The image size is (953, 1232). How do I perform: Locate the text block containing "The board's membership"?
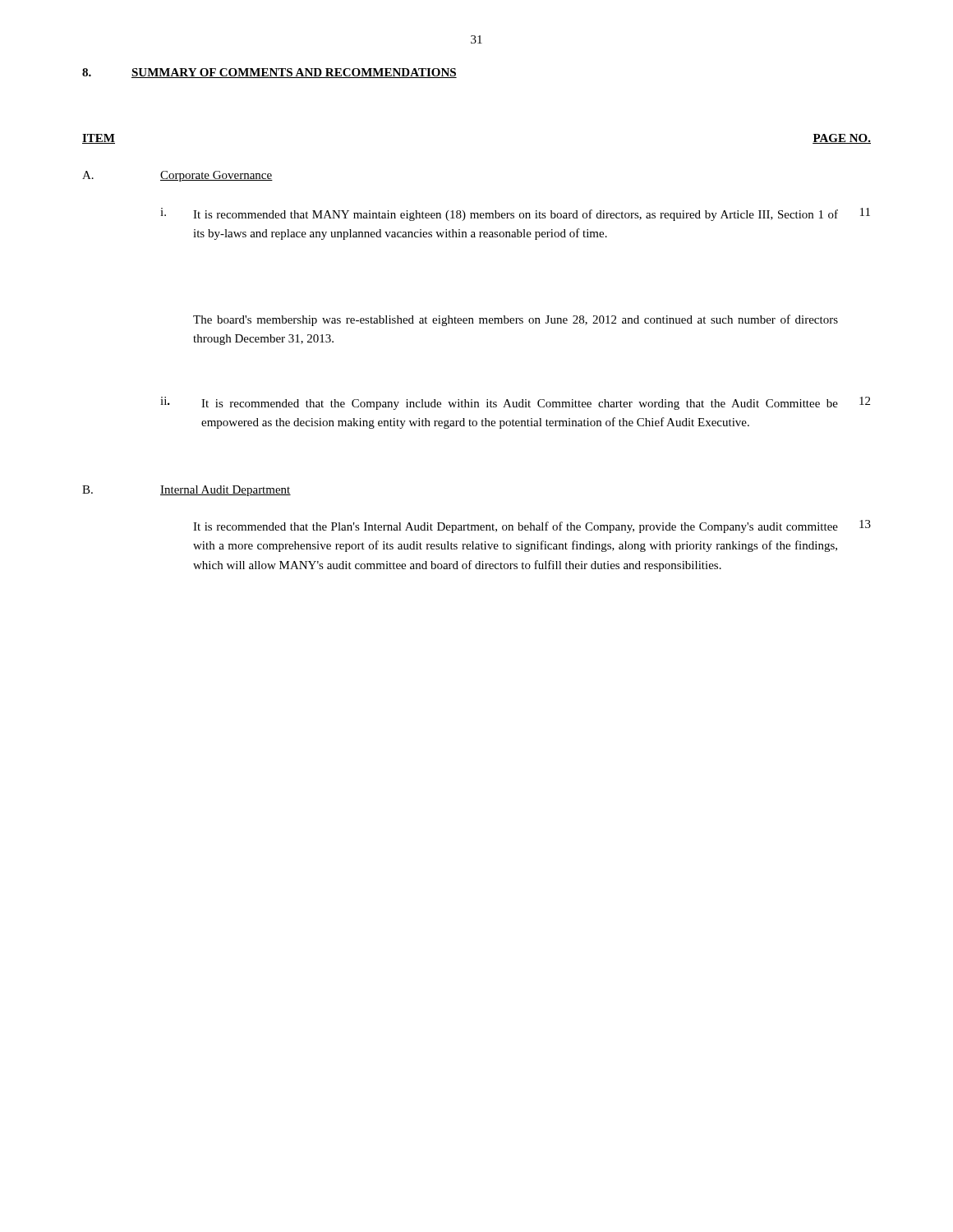pyautogui.click(x=516, y=329)
